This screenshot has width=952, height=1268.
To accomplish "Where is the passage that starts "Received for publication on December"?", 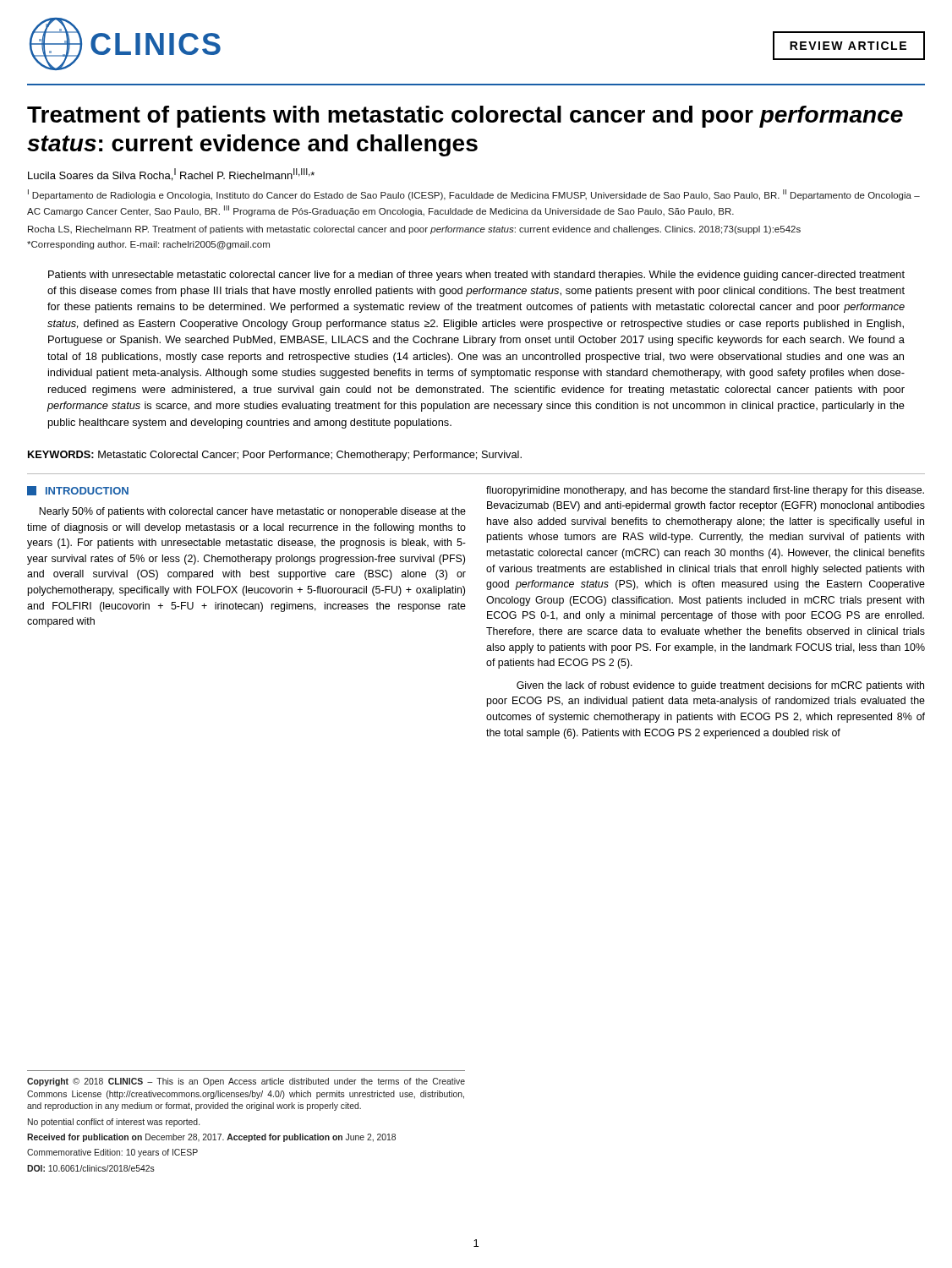I will pyautogui.click(x=212, y=1137).
